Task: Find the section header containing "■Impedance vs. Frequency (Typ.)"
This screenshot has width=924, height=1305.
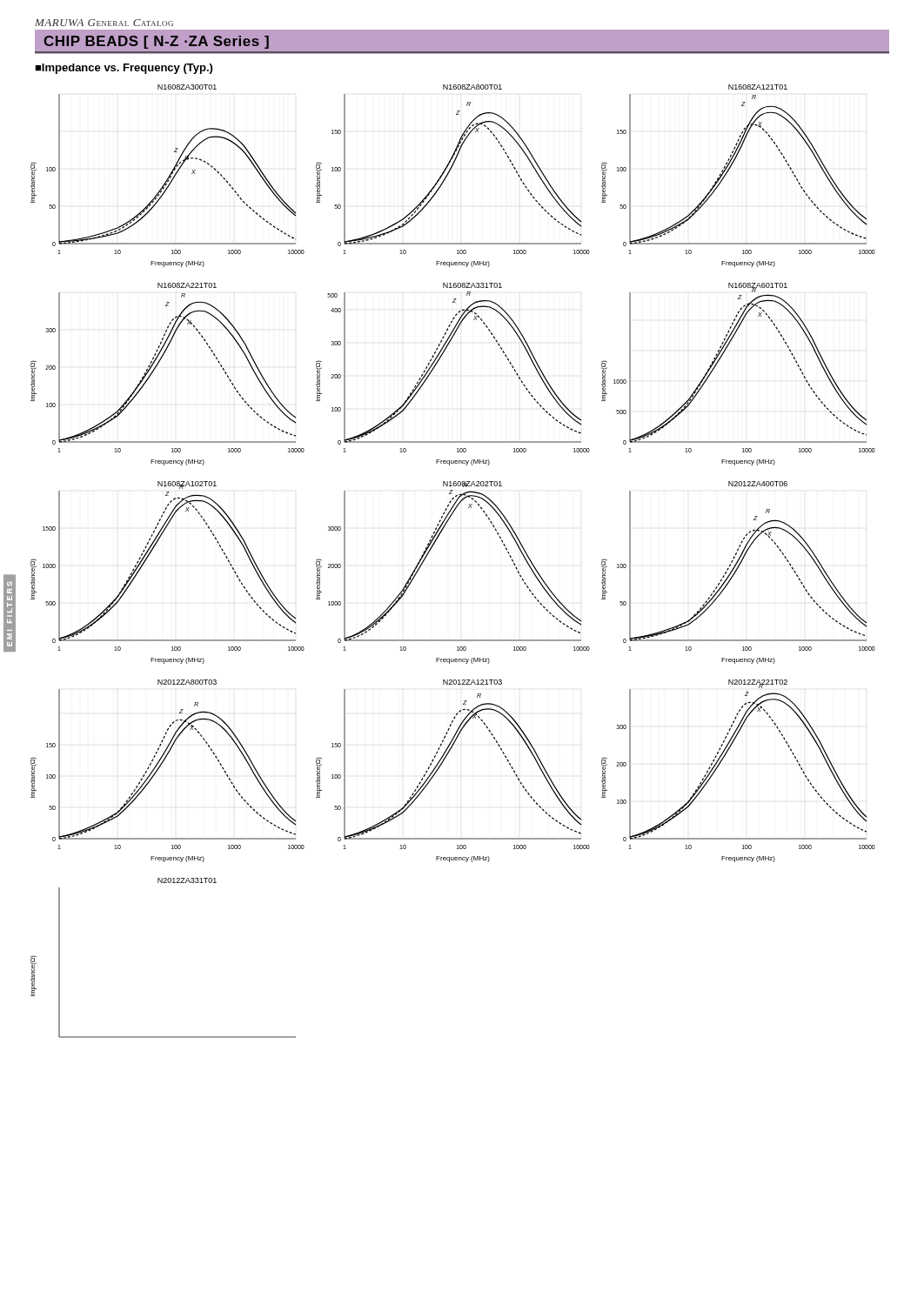Action: [124, 67]
